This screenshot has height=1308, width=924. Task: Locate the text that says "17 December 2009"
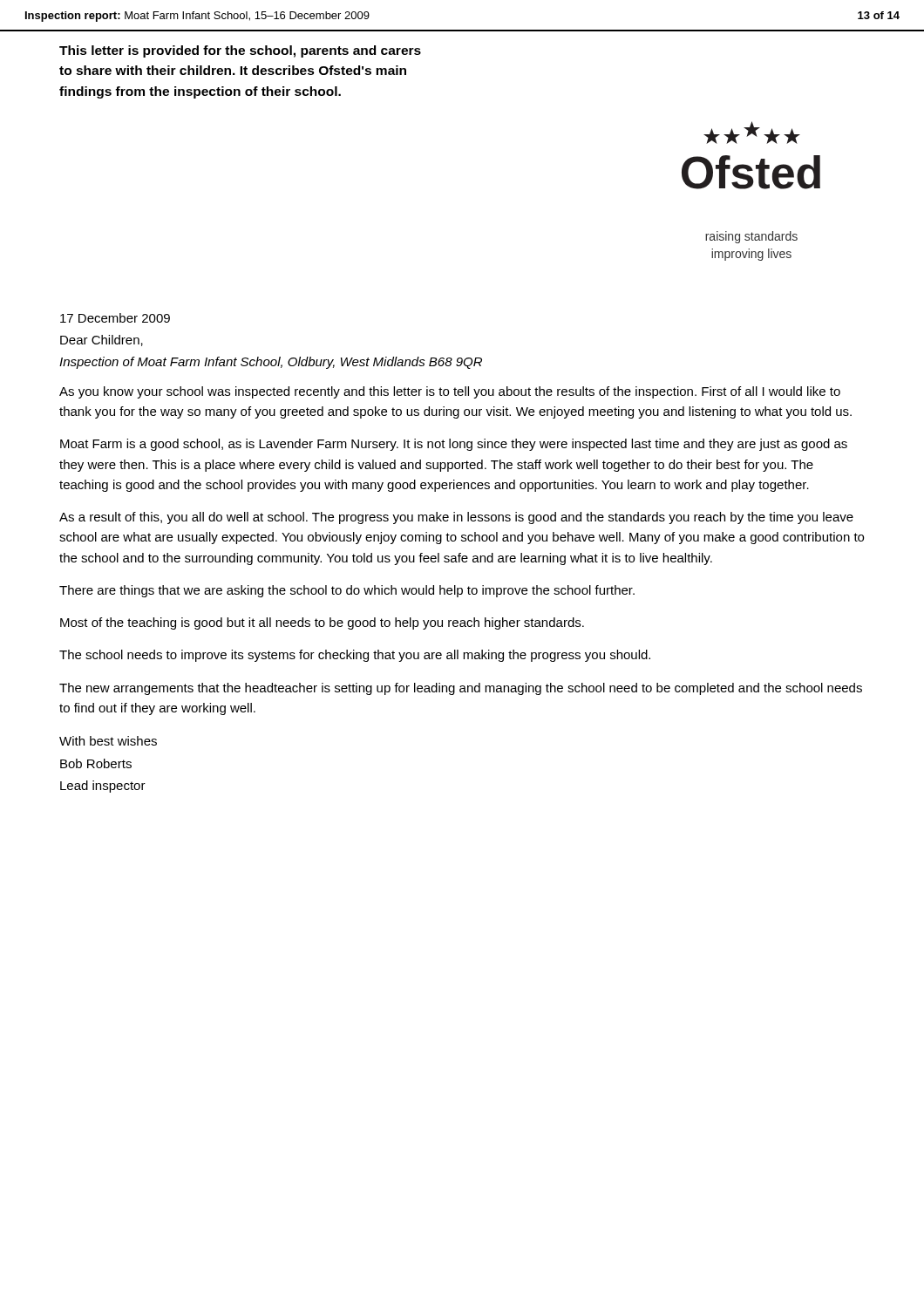click(115, 318)
